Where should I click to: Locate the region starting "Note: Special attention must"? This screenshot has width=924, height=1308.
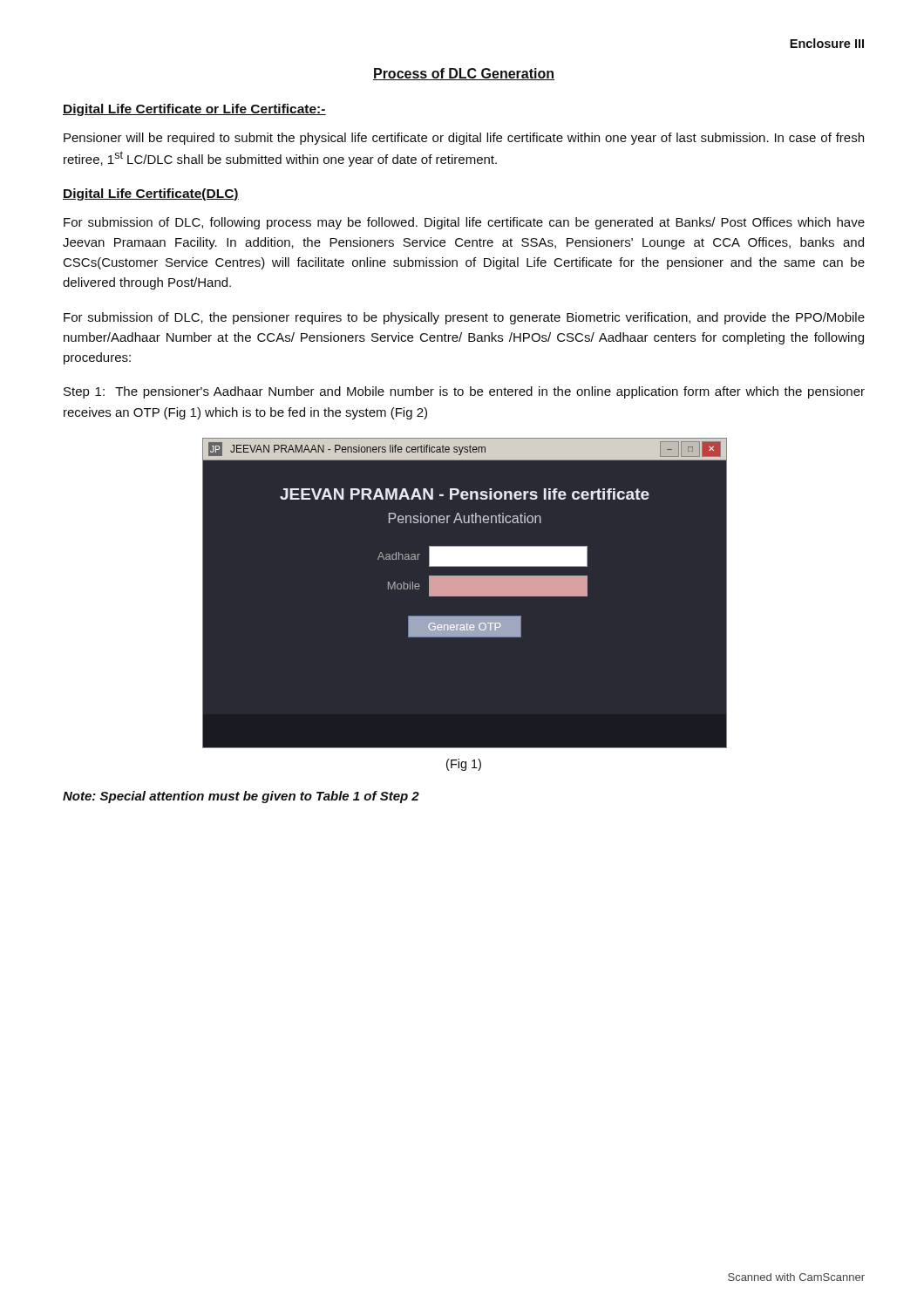click(x=241, y=795)
